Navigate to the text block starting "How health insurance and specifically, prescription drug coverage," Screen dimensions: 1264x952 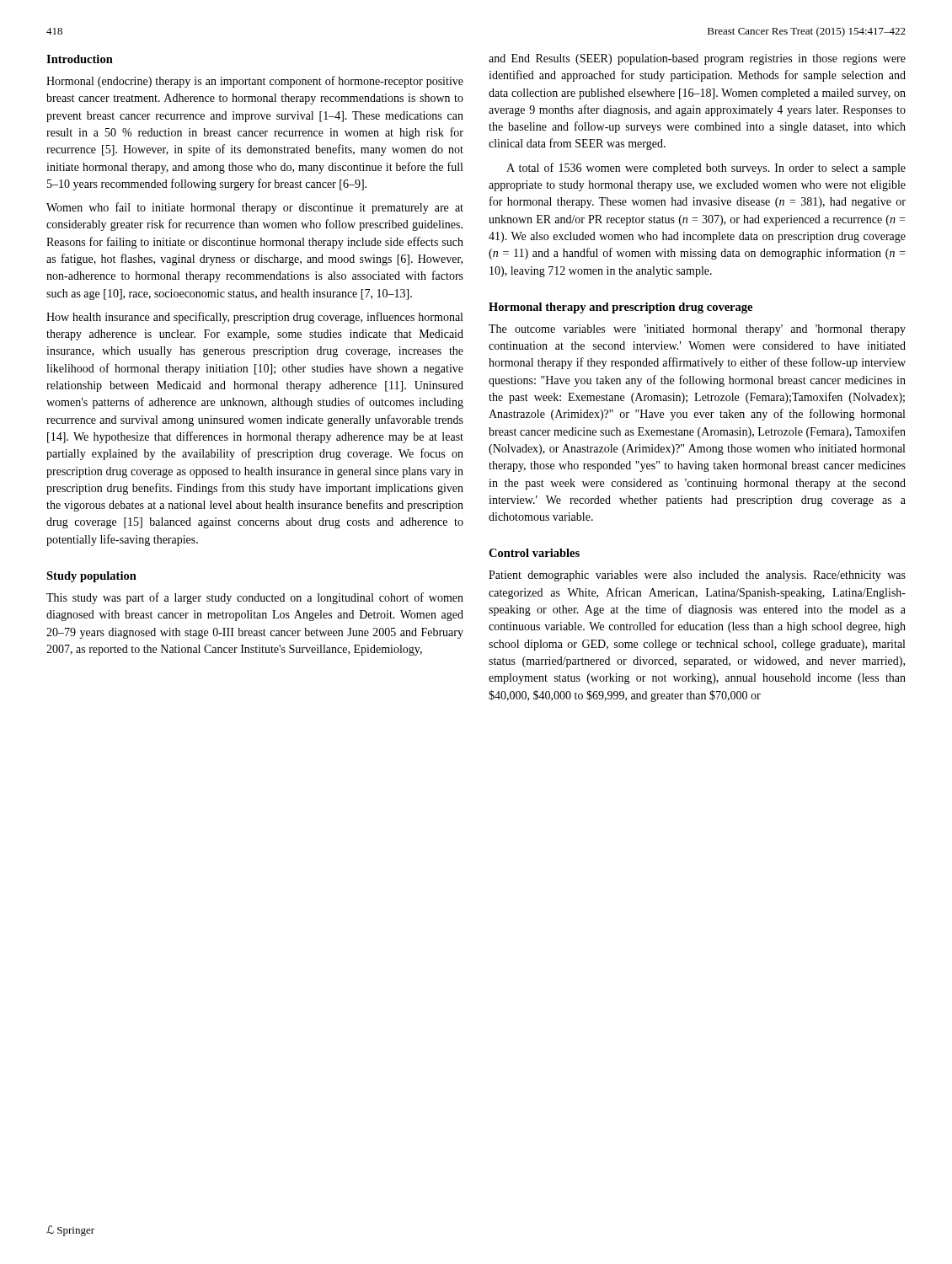tap(255, 429)
